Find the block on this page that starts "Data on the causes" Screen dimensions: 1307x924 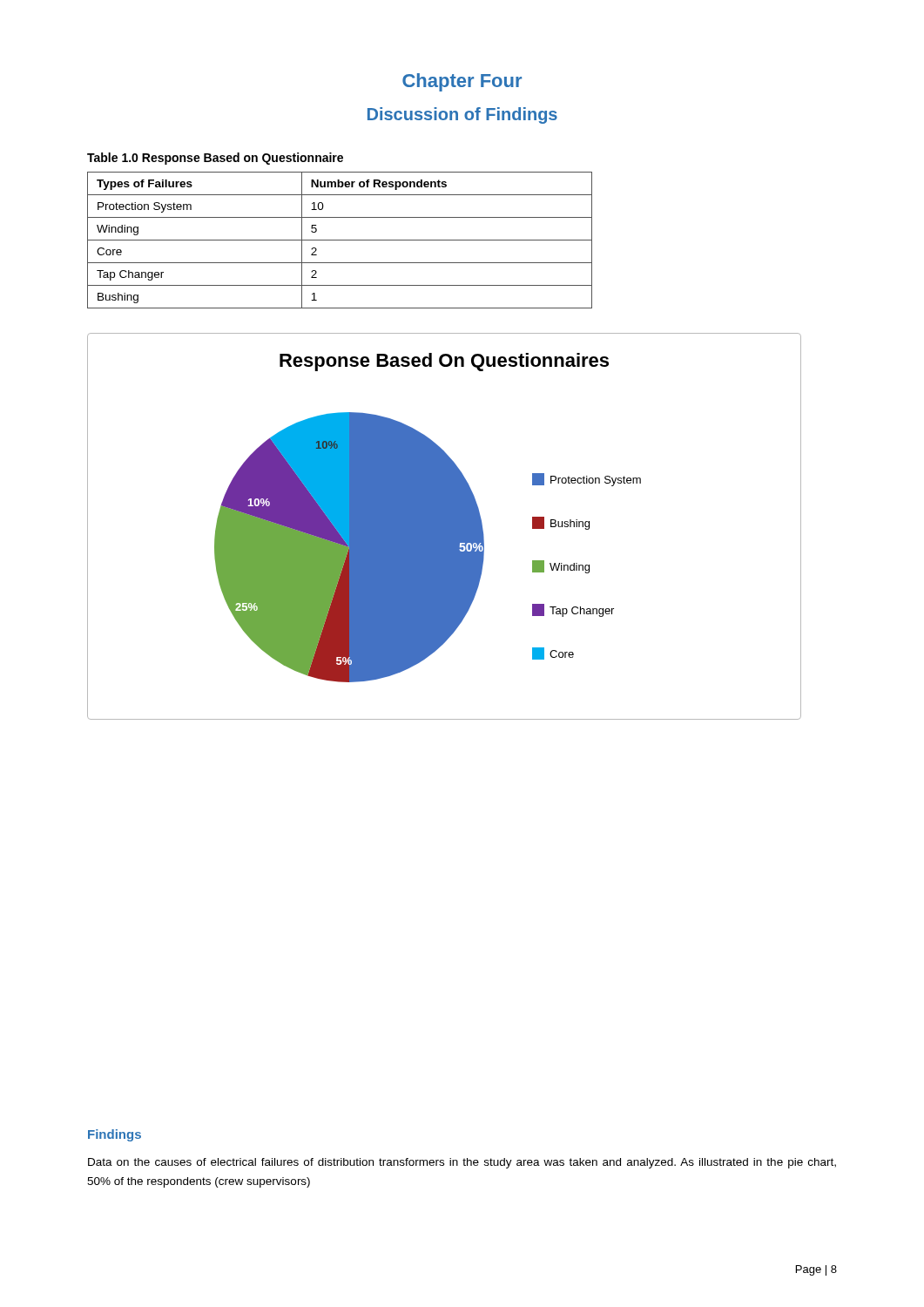[462, 1172]
